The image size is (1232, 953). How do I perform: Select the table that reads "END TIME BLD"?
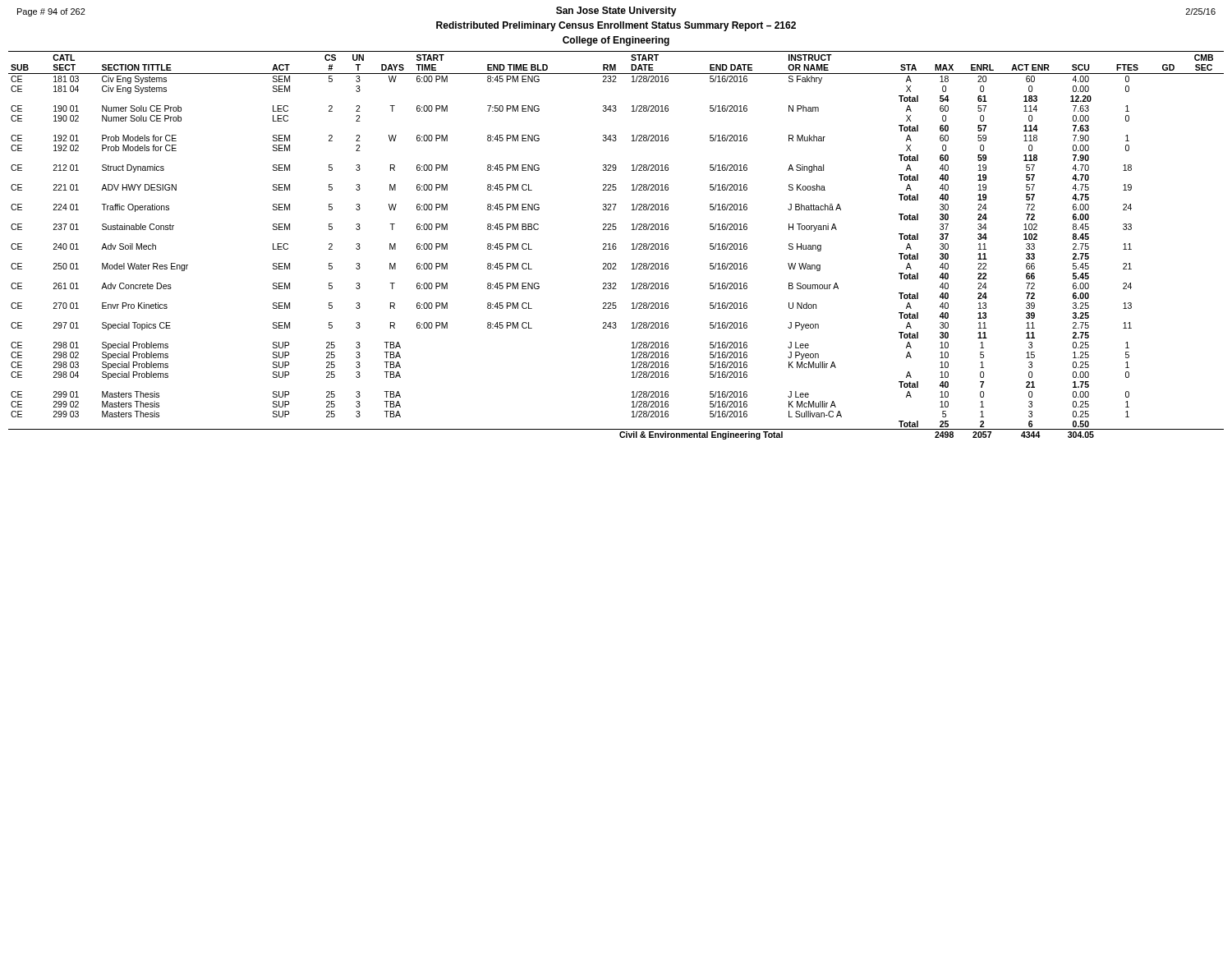pos(616,245)
